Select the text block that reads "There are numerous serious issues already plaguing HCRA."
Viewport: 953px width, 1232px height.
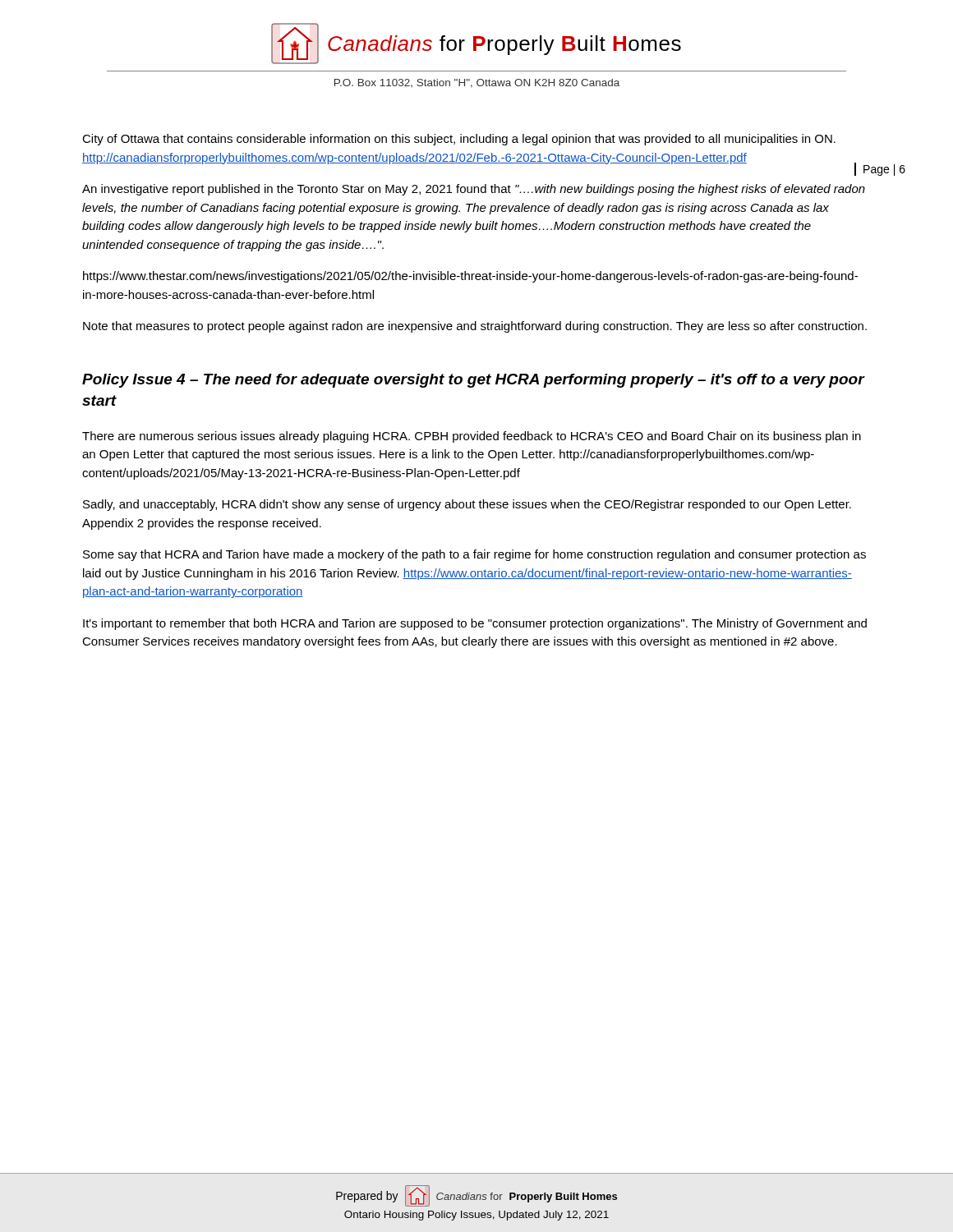[472, 454]
